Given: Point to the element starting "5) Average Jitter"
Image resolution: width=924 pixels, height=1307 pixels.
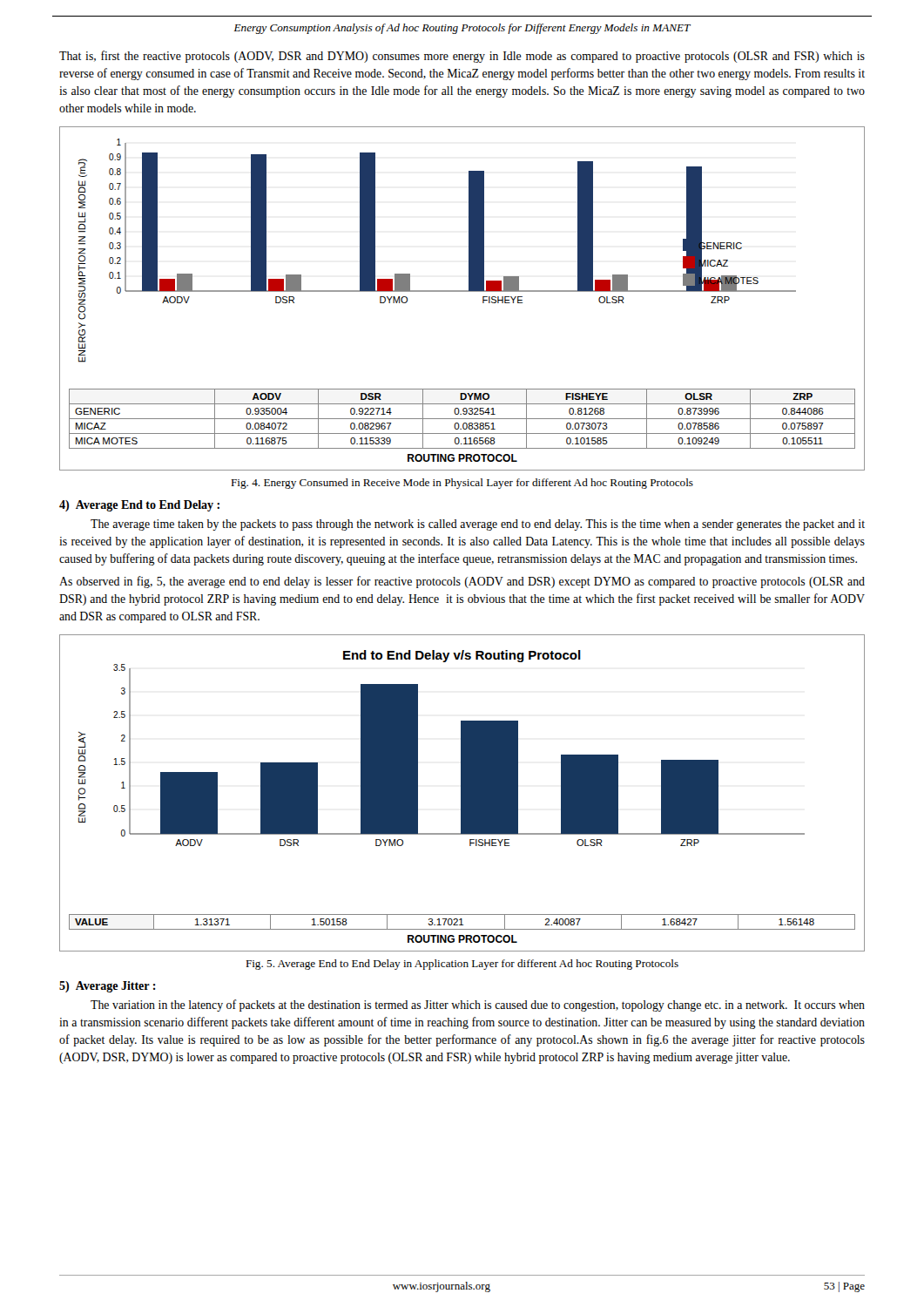Looking at the screenshot, I should pos(108,986).
